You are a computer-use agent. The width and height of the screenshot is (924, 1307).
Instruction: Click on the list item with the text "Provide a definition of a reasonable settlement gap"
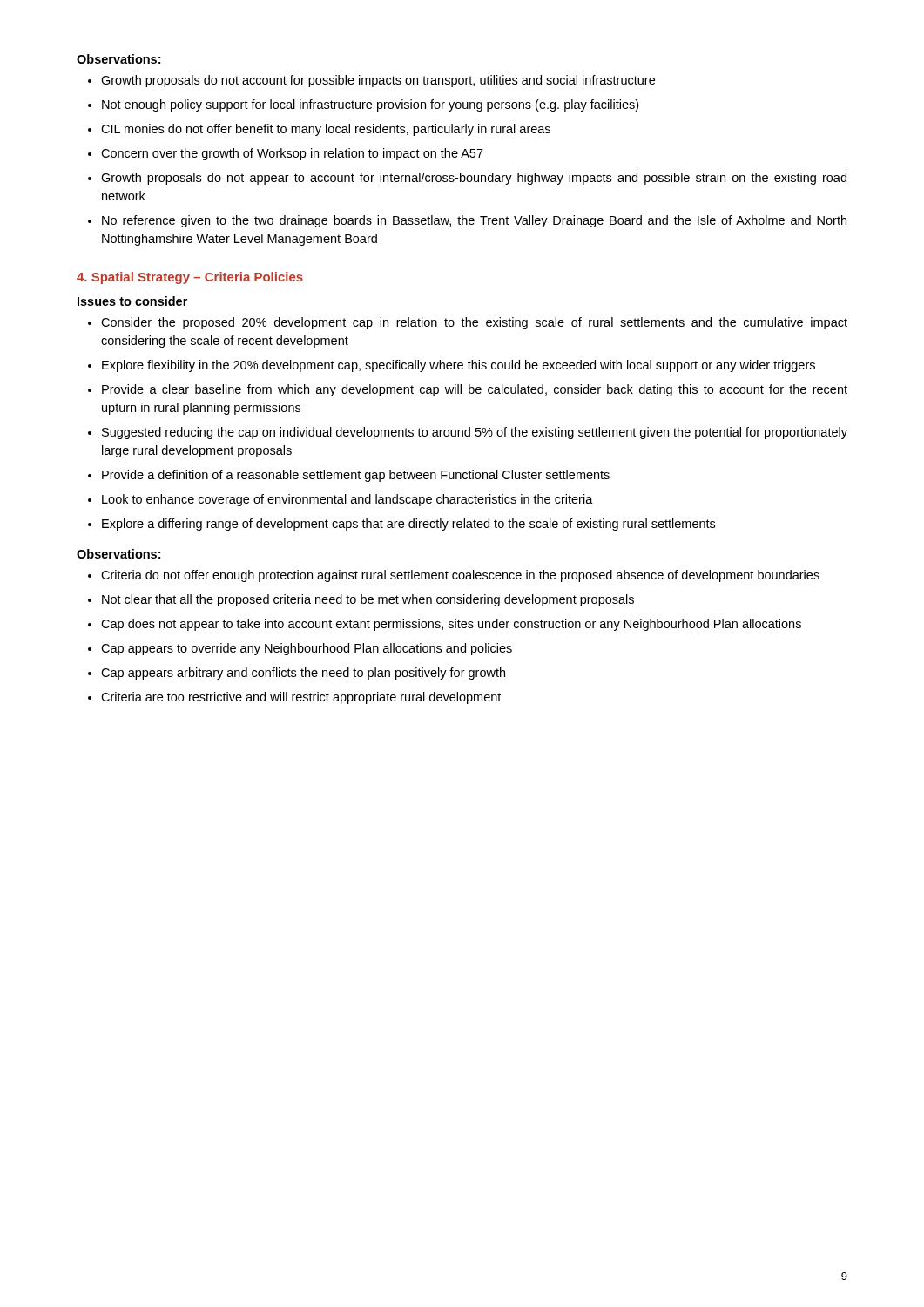pos(355,475)
